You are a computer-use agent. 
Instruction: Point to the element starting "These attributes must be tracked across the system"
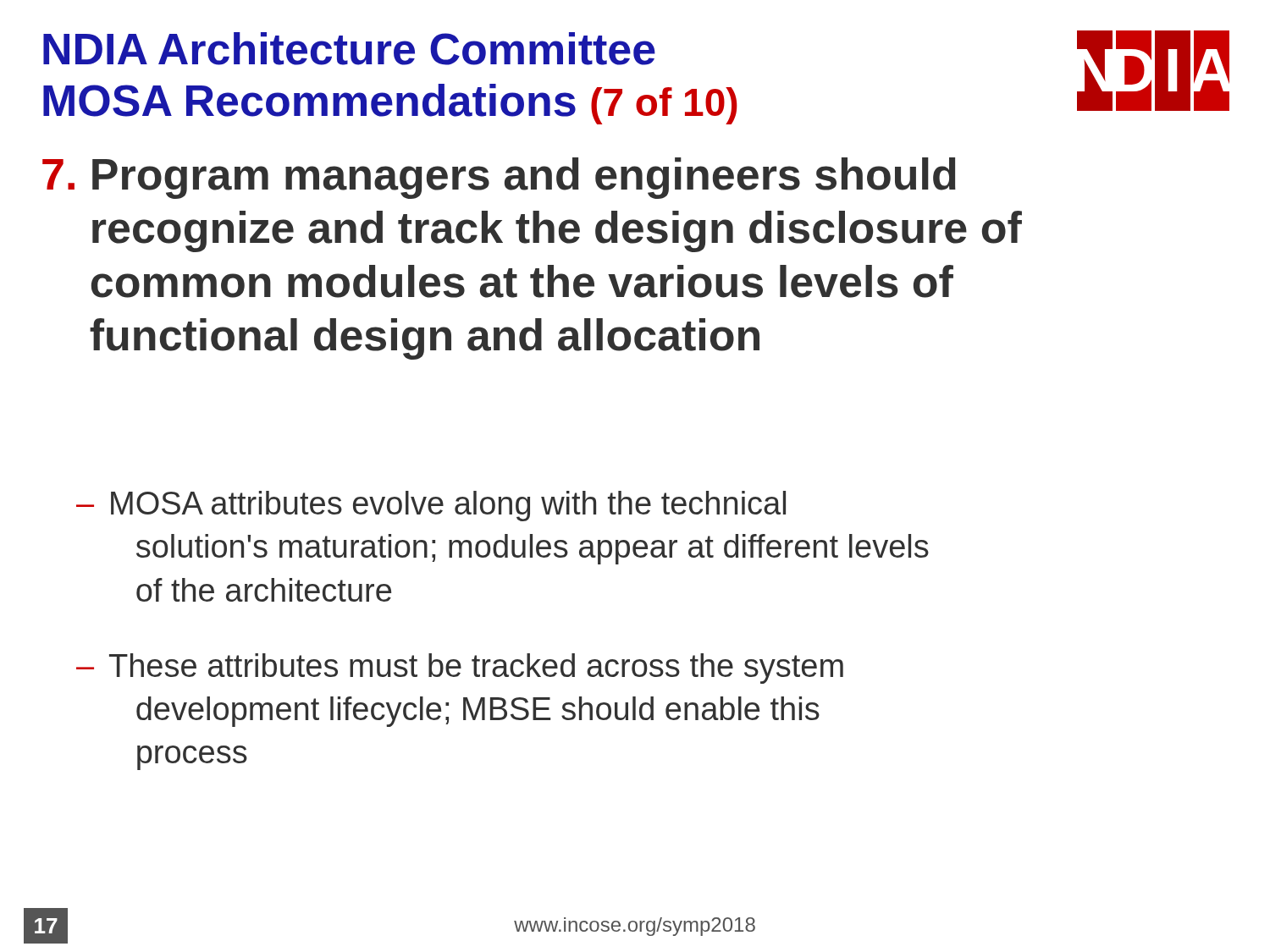(477, 709)
